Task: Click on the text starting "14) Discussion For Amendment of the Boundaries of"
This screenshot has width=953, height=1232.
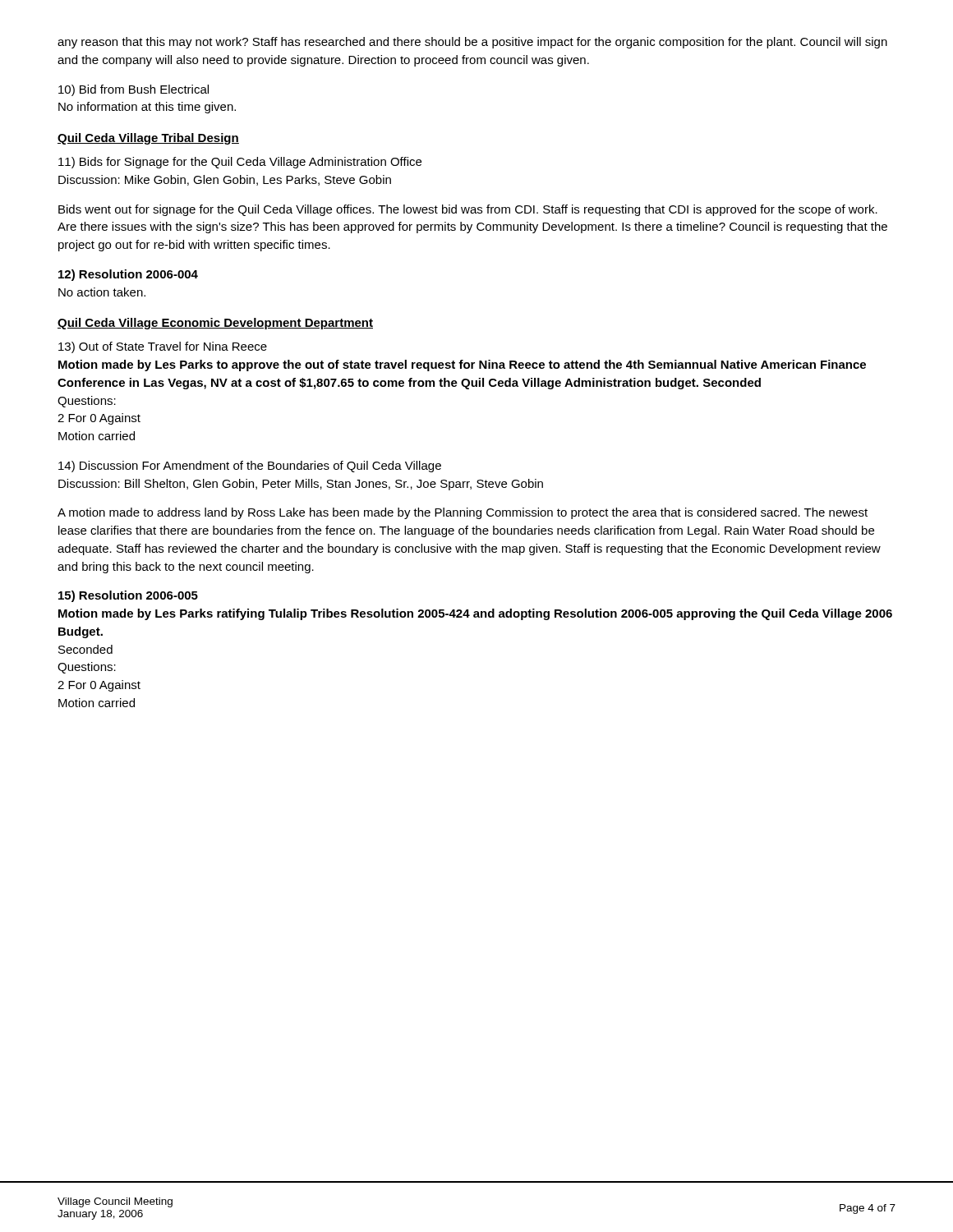Action: coord(301,474)
